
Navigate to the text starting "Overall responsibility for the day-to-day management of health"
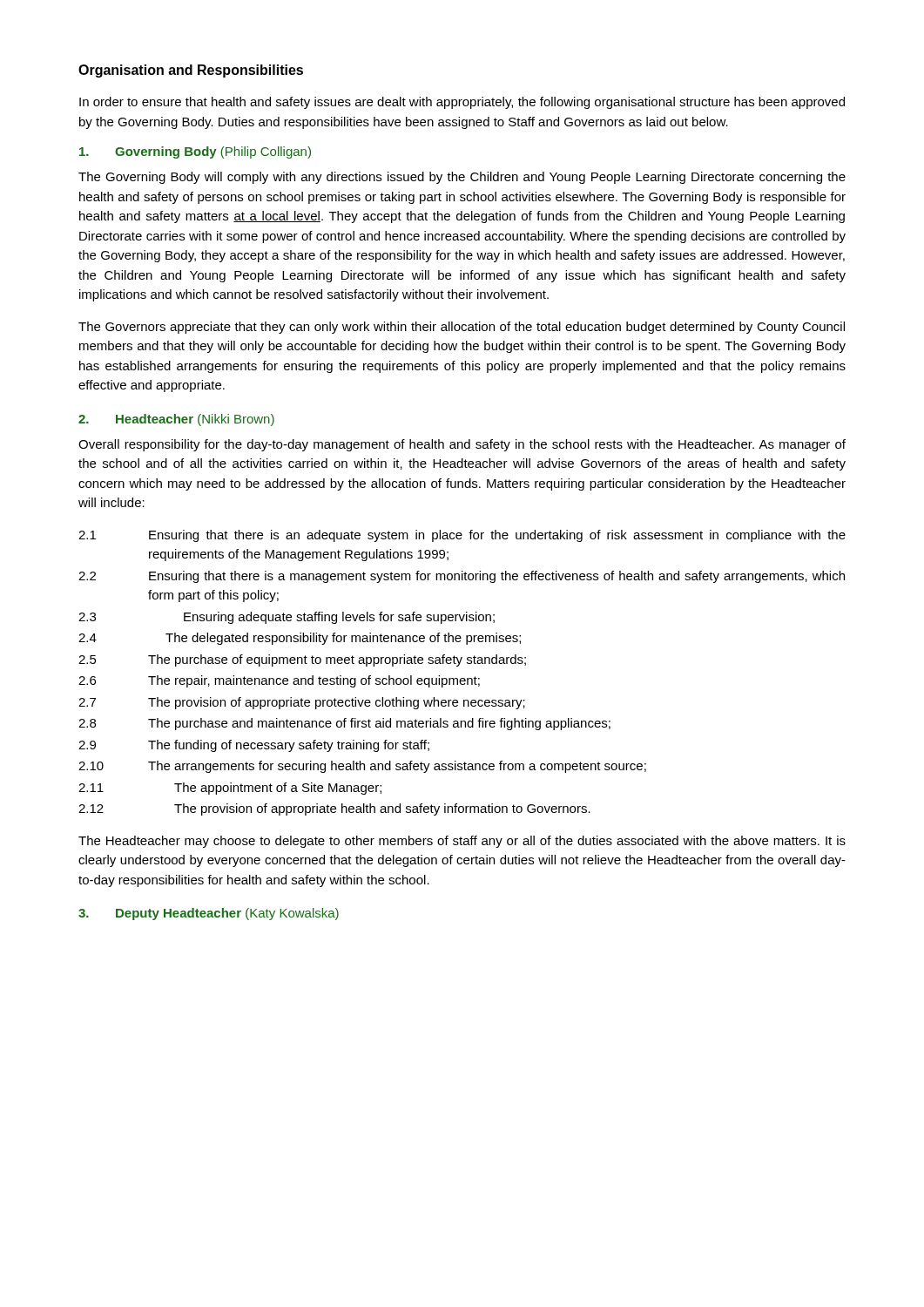[x=462, y=474]
